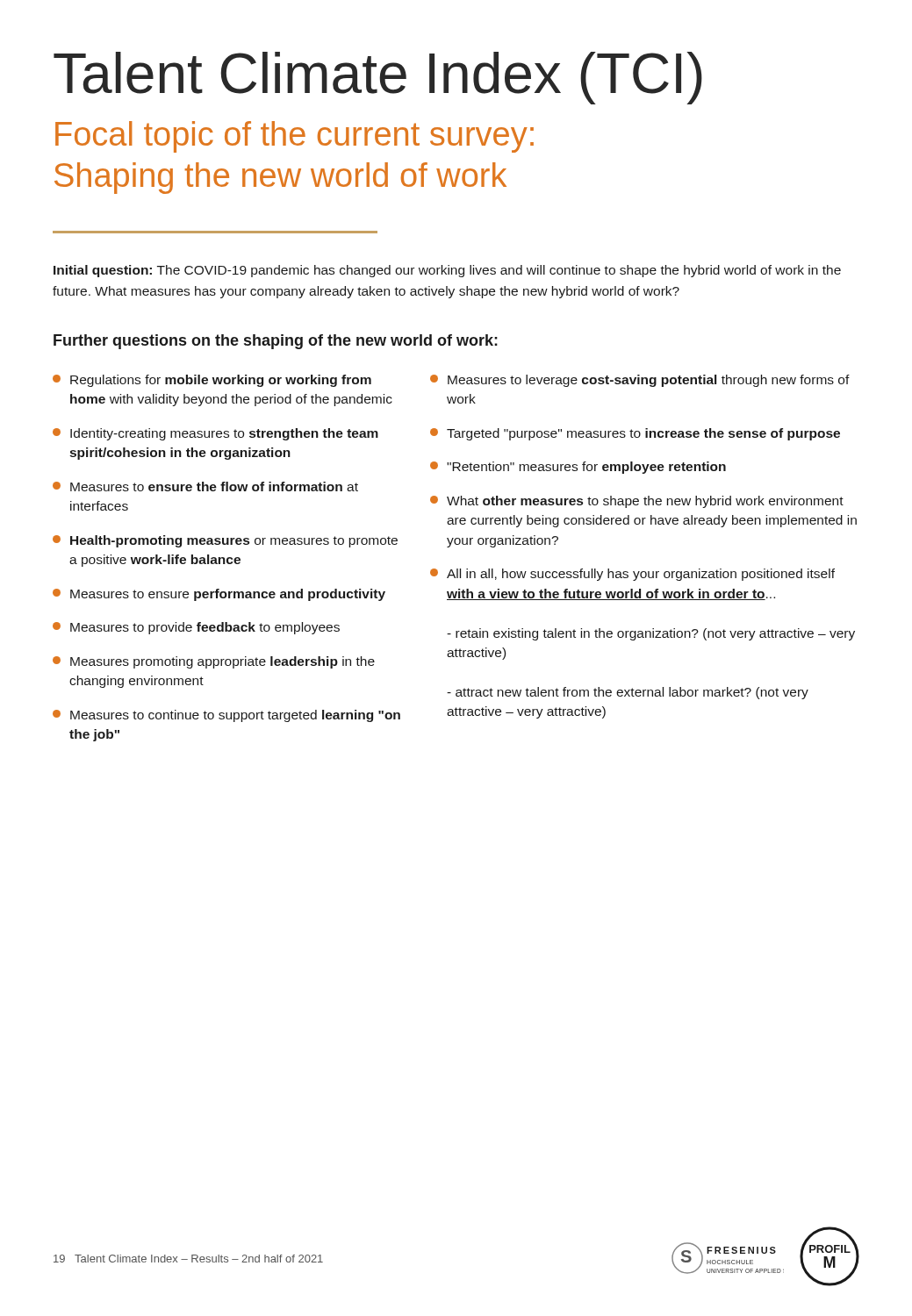Point to the text starting ""Retention" measures for"
Image resolution: width=912 pixels, height=1316 pixels.
[x=645, y=467]
